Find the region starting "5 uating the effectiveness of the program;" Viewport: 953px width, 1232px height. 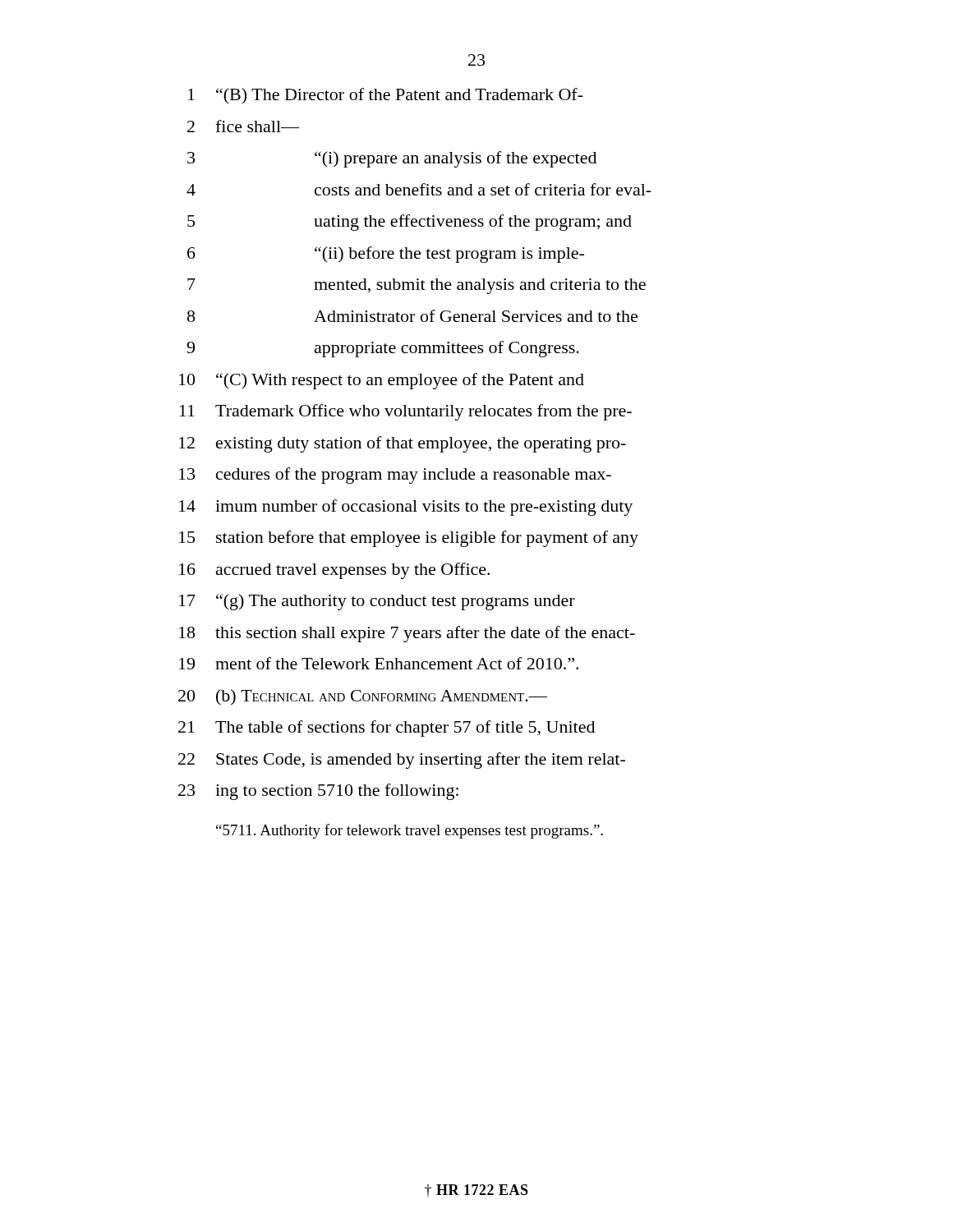coord(476,221)
